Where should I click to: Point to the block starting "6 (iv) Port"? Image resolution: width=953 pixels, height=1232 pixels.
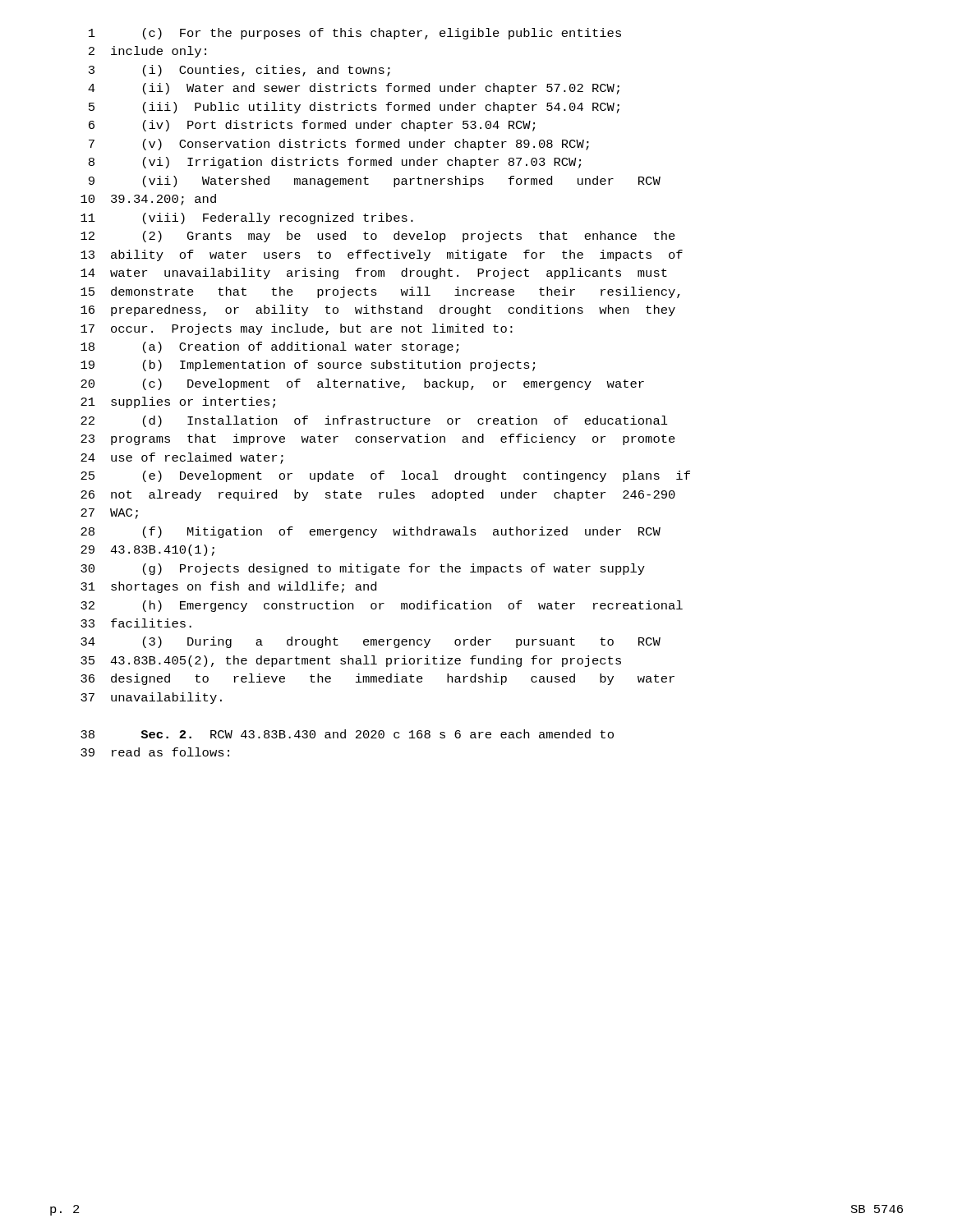click(x=476, y=126)
